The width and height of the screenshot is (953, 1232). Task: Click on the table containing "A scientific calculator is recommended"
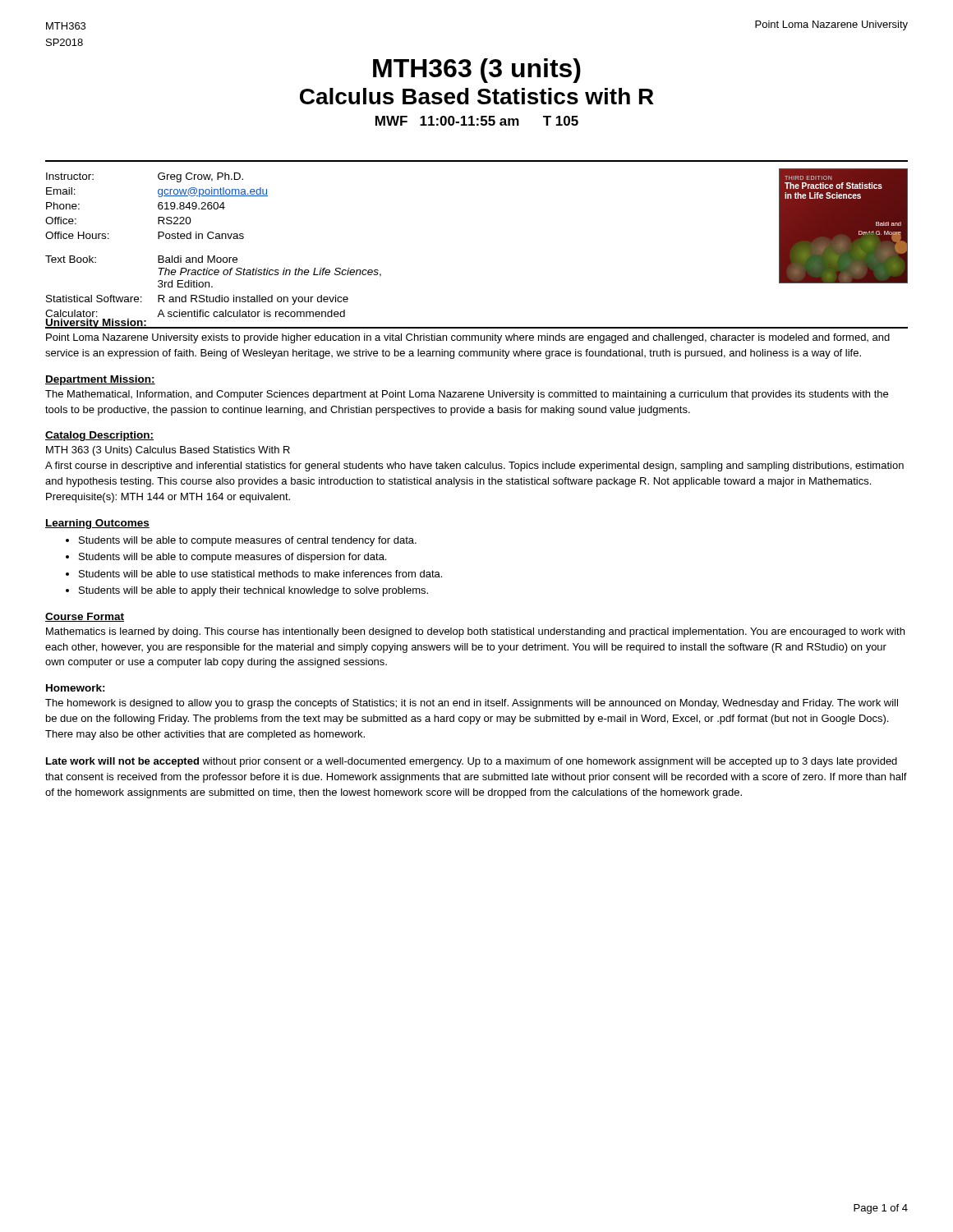pyautogui.click(x=408, y=244)
